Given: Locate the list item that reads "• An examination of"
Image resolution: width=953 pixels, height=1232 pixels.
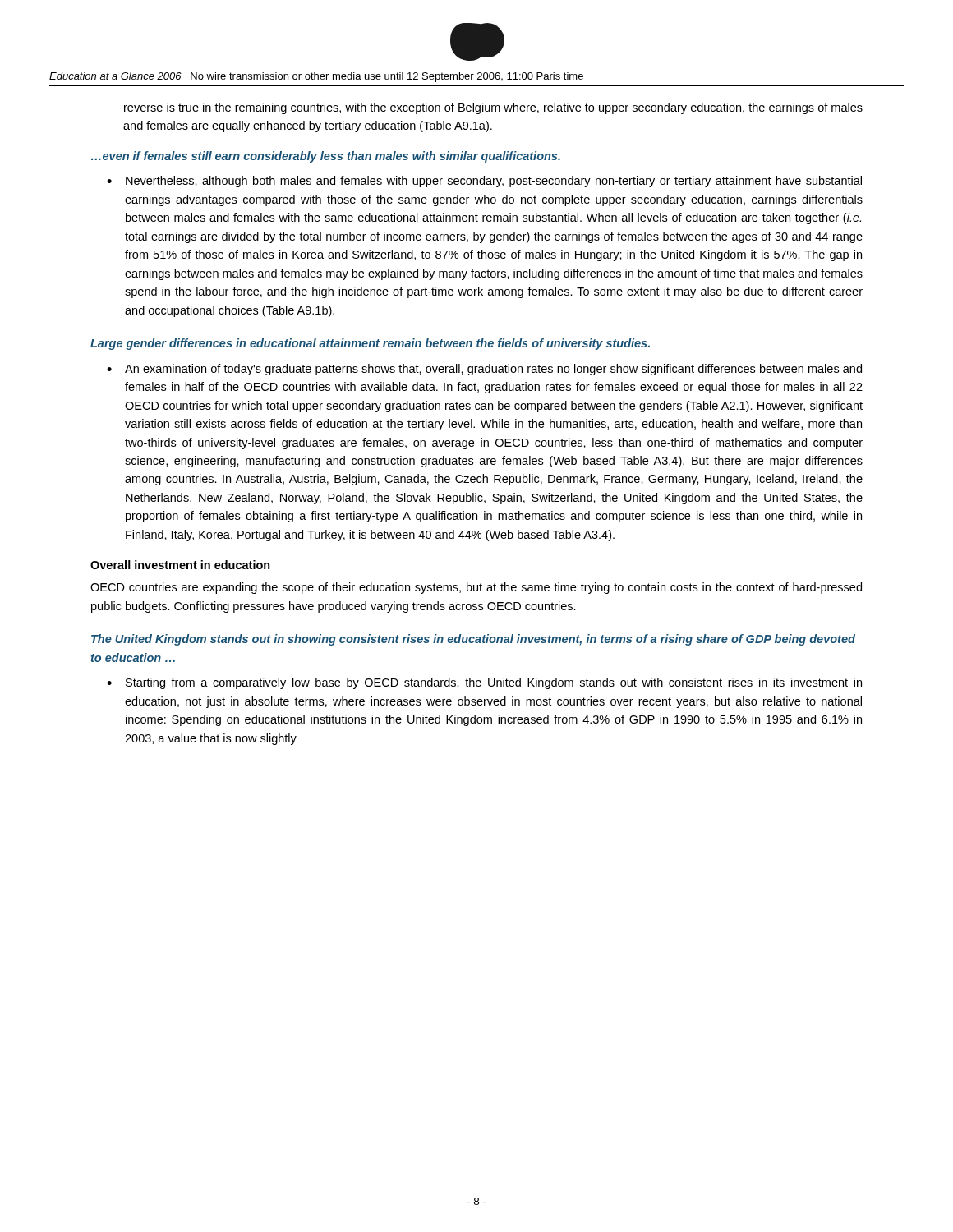Looking at the screenshot, I should coord(485,452).
